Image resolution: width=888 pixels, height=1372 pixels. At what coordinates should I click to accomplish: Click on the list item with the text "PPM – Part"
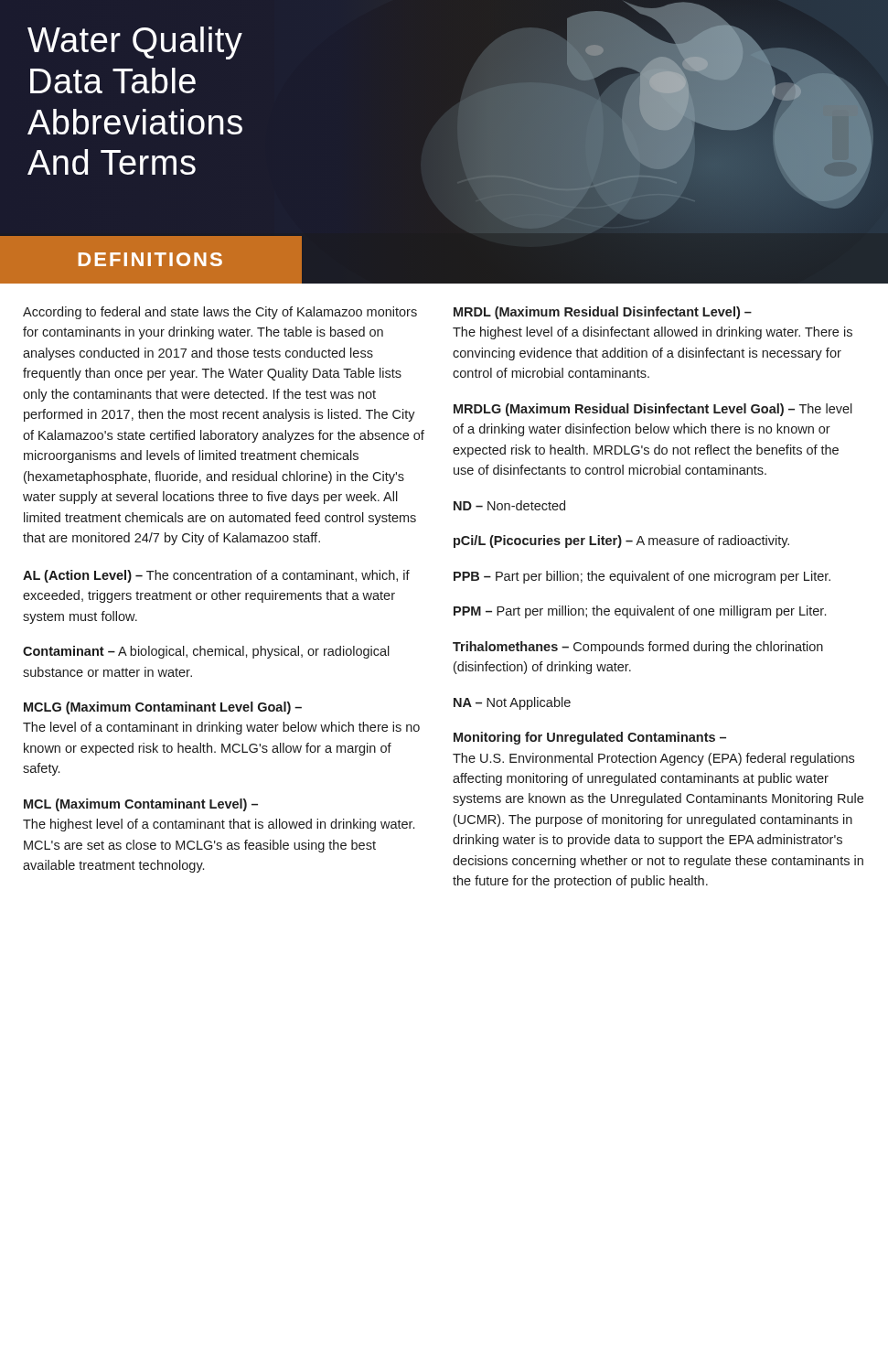point(640,611)
